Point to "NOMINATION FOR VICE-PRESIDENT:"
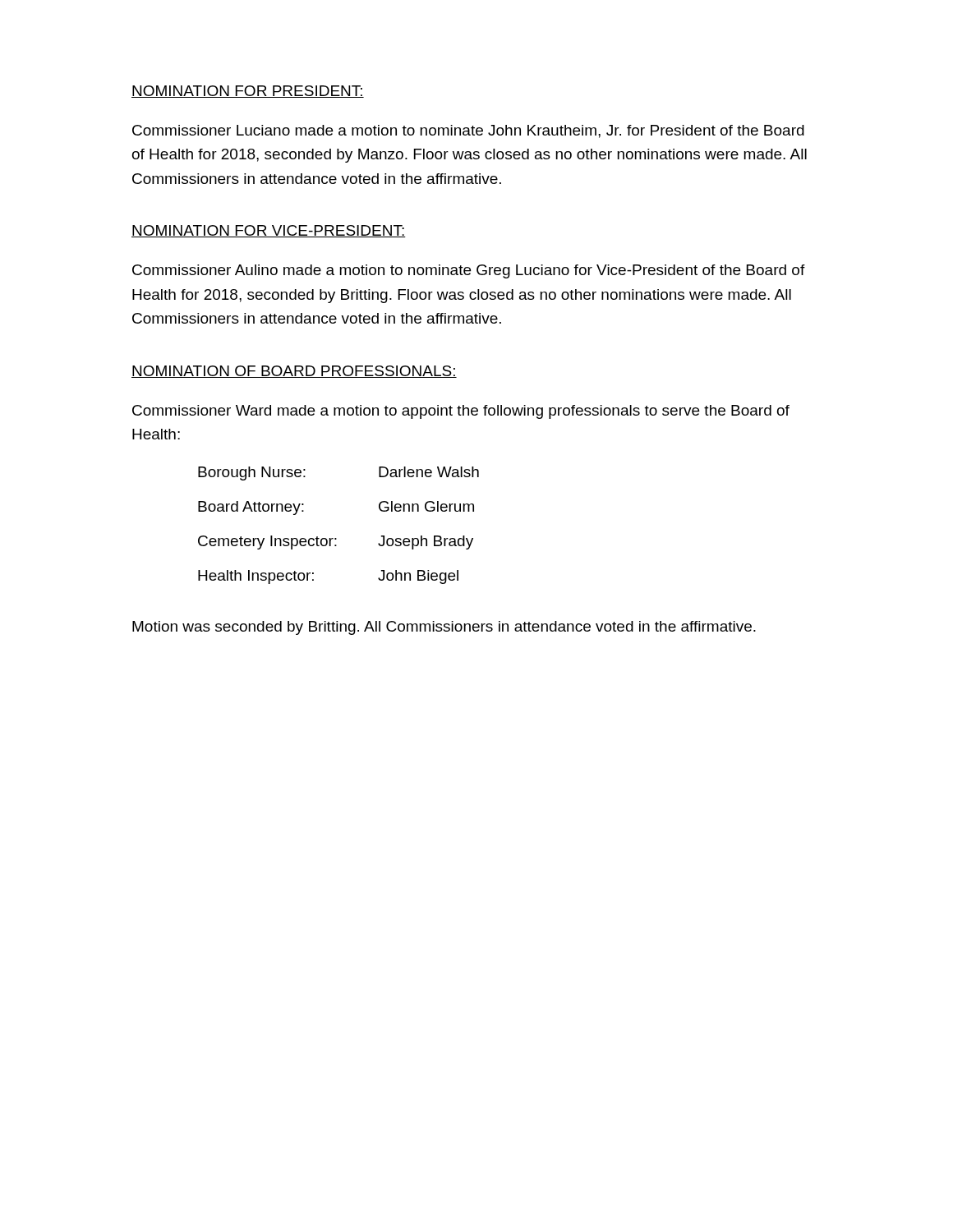The width and height of the screenshot is (953, 1232). point(268,231)
